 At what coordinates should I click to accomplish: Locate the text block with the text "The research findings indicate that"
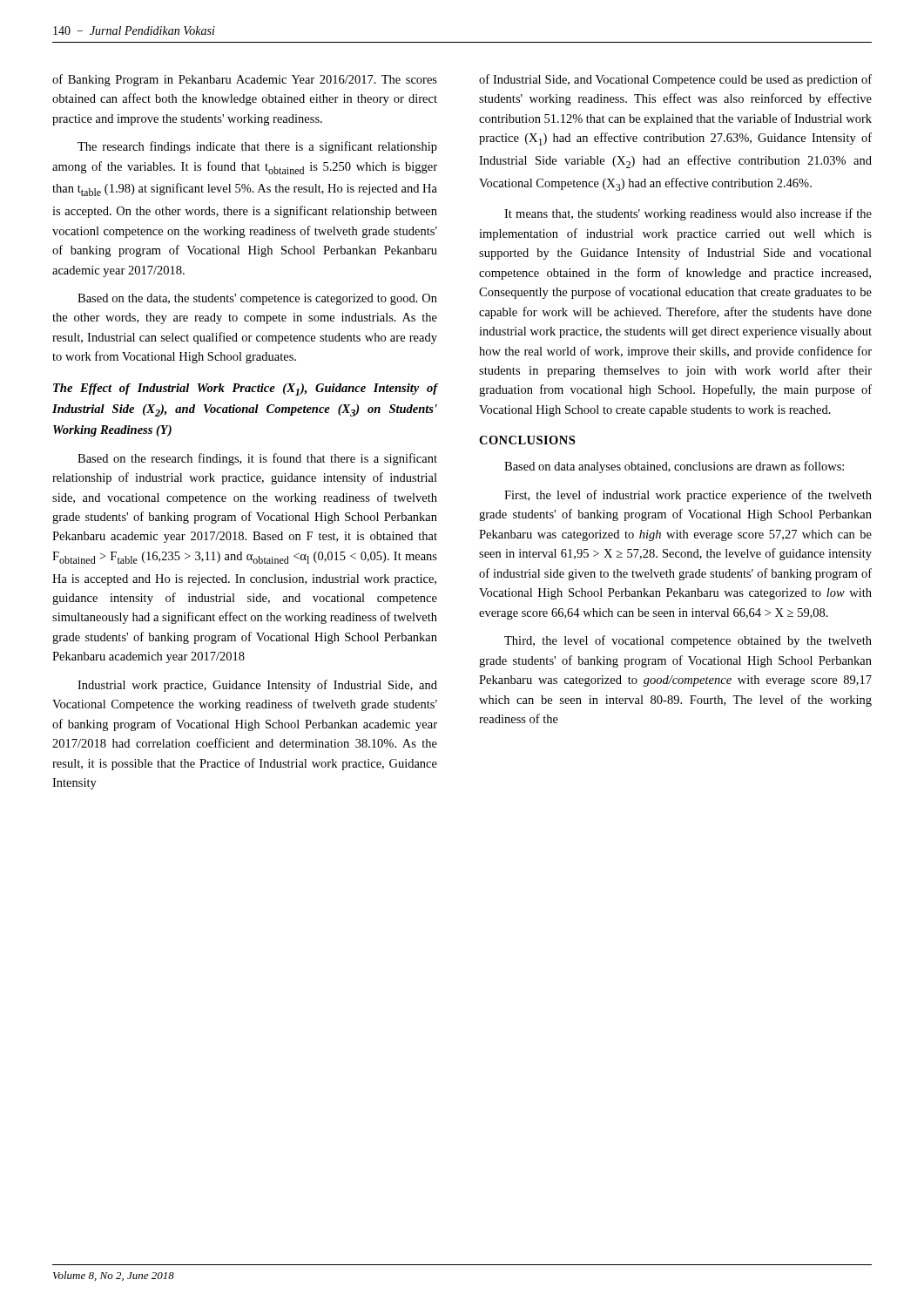(245, 208)
